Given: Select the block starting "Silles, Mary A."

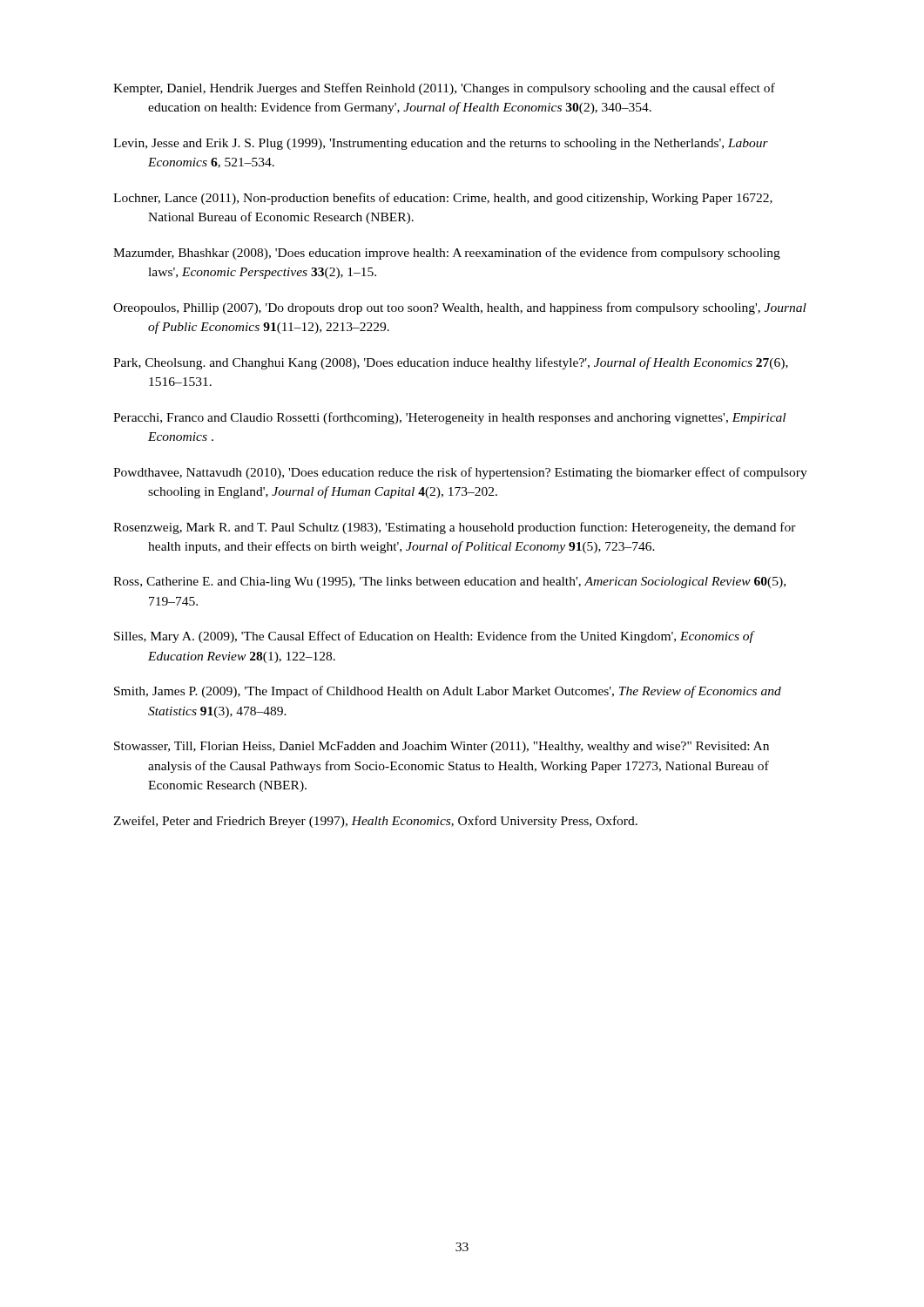Looking at the screenshot, I should tap(433, 646).
